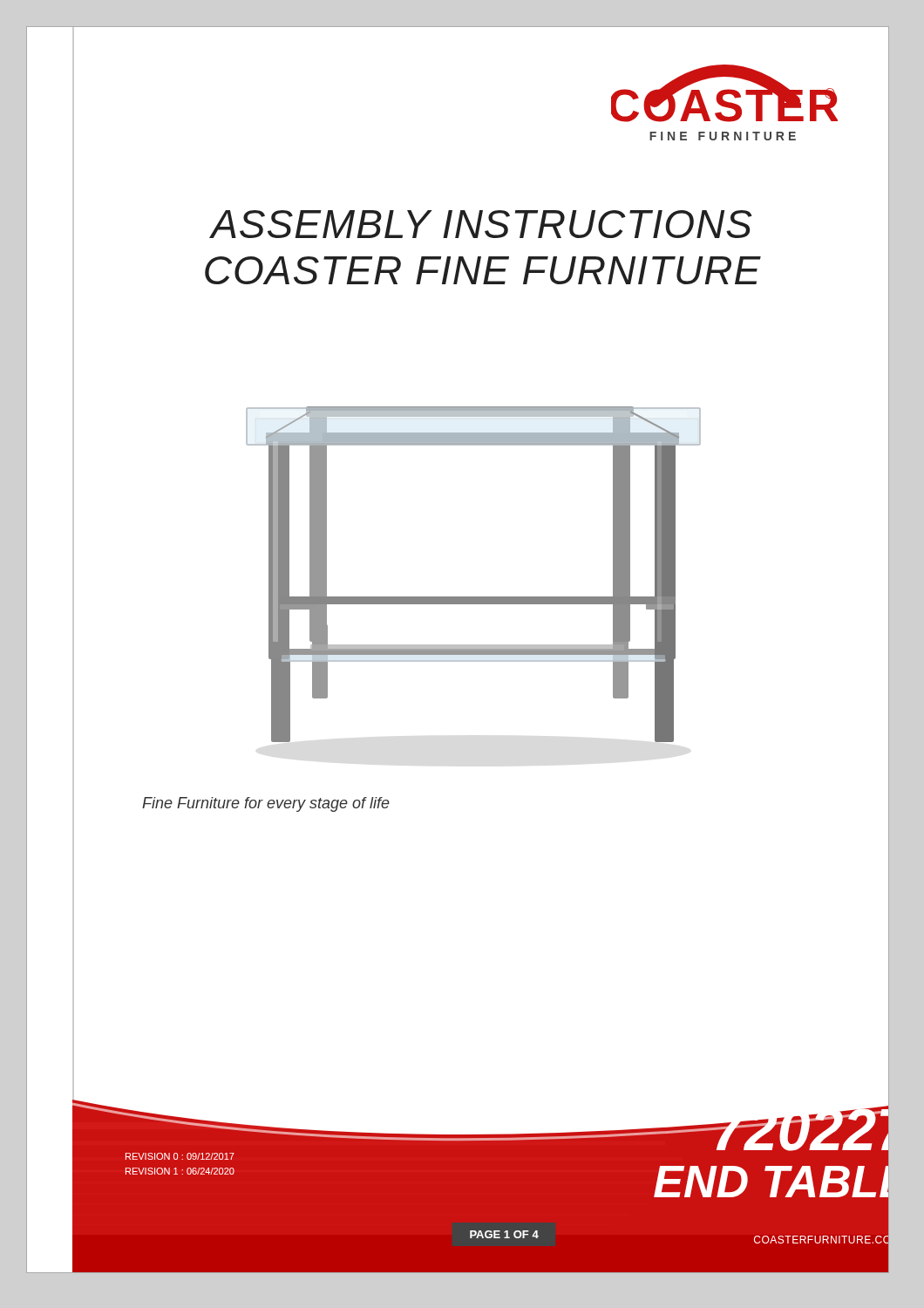Locate the text "ASSEMBLY INSTRUCTIONSCOASTER FINE FURNITURE"
Screen dimensions: 1308x924
coord(482,248)
